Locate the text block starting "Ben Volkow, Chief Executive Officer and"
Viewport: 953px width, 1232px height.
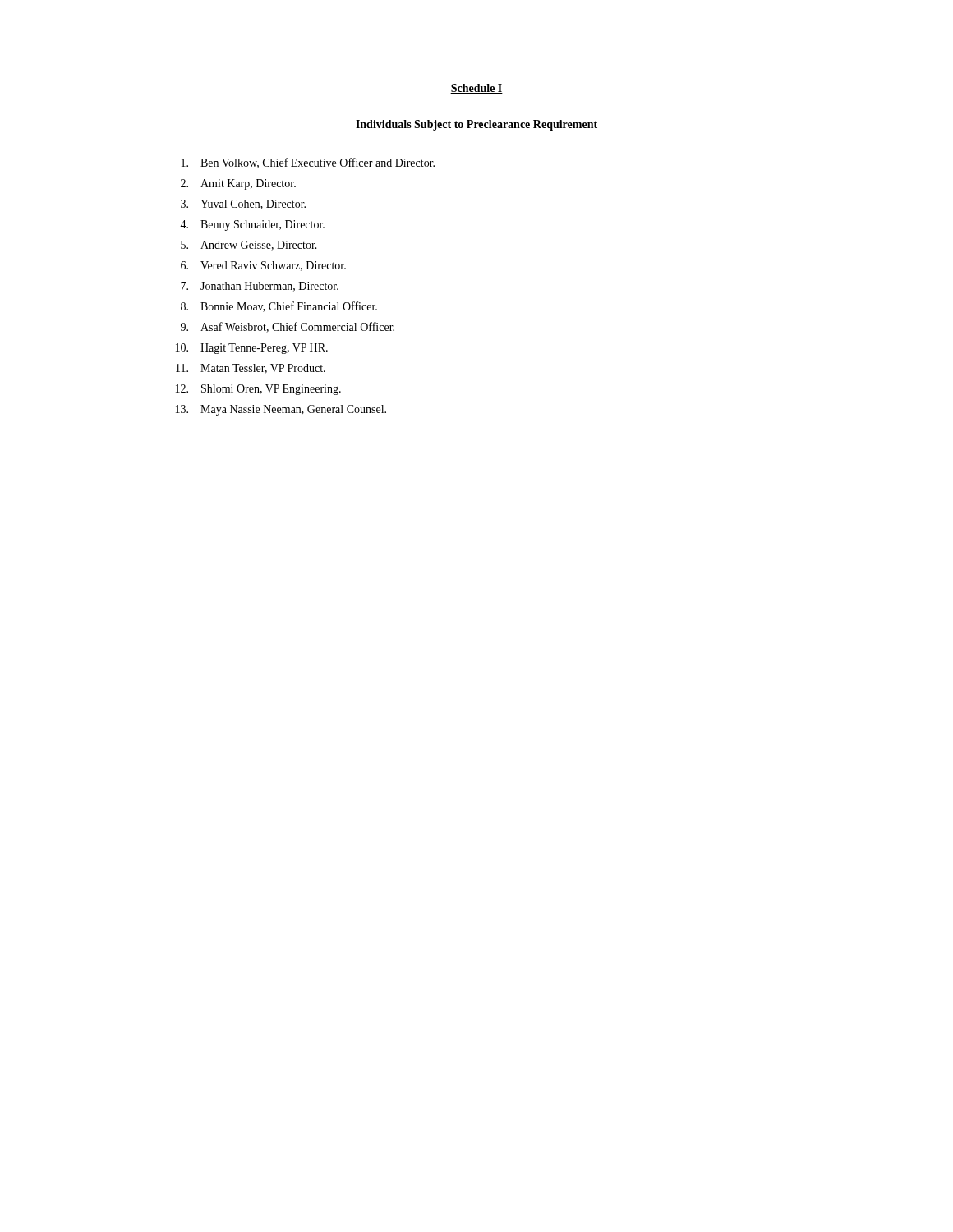coord(308,163)
